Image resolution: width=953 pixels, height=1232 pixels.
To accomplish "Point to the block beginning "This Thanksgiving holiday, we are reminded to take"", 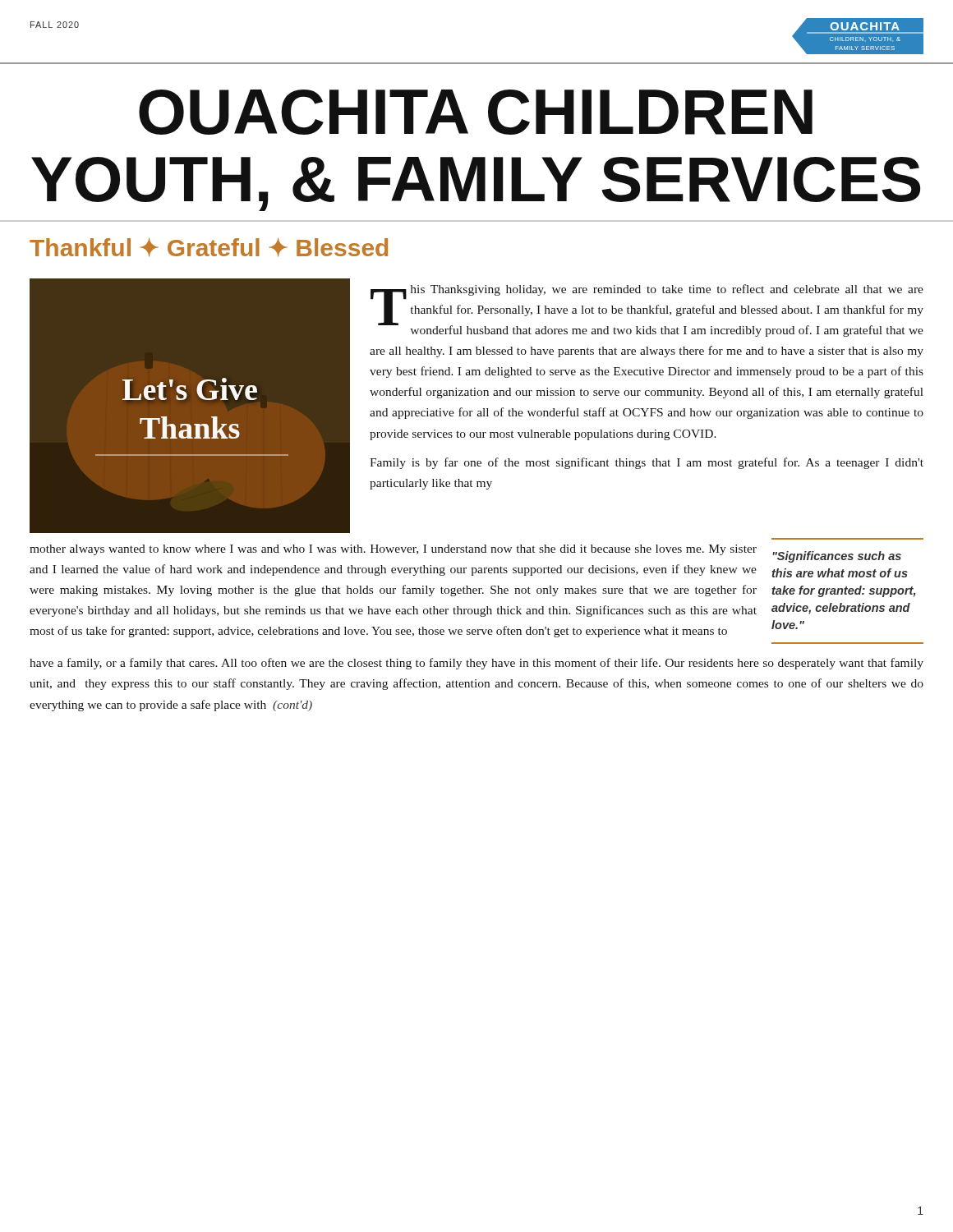I will 647,359.
